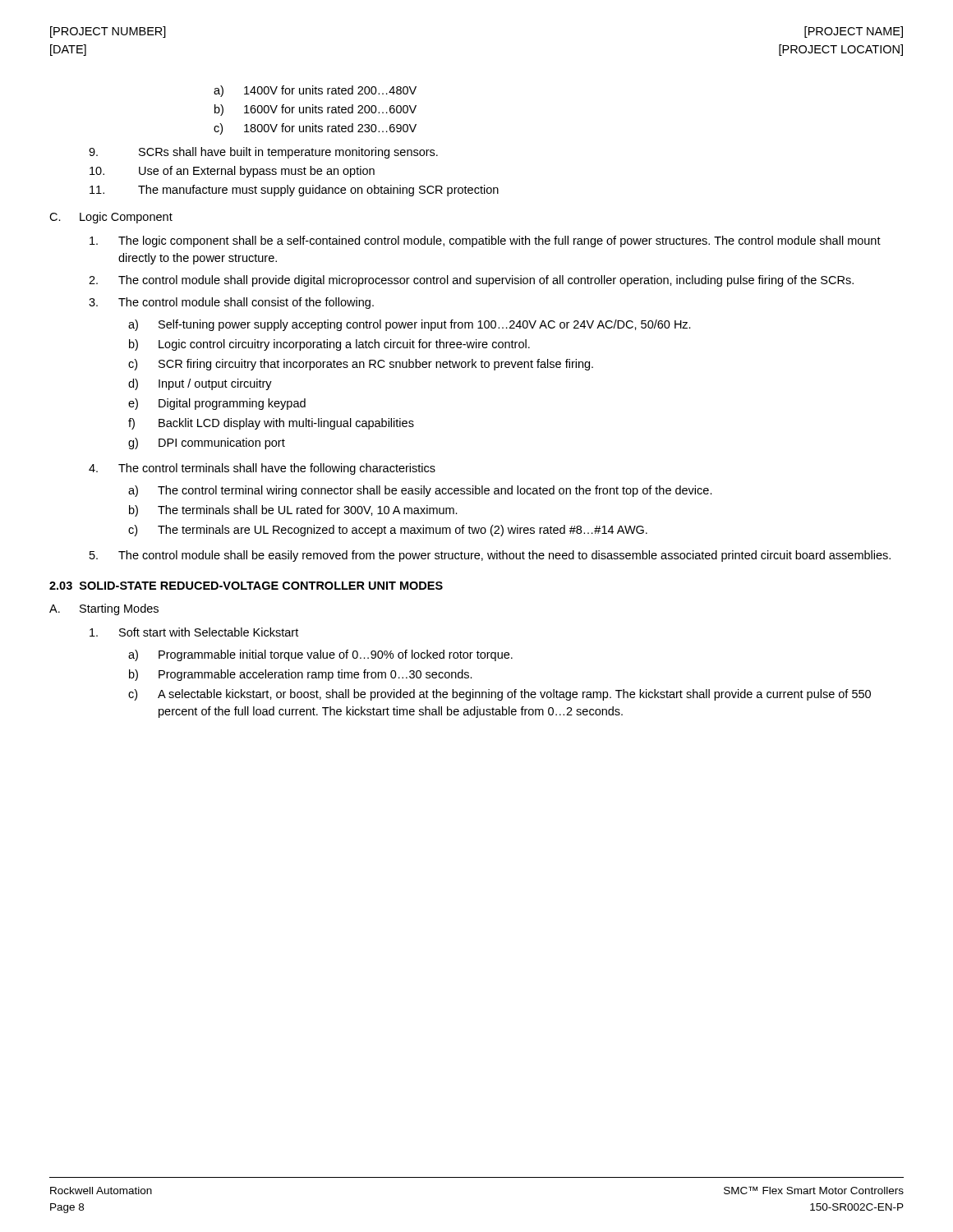Where does it say "g) DPI communication port"?
The height and width of the screenshot is (1232, 953).
tap(207, 444)
